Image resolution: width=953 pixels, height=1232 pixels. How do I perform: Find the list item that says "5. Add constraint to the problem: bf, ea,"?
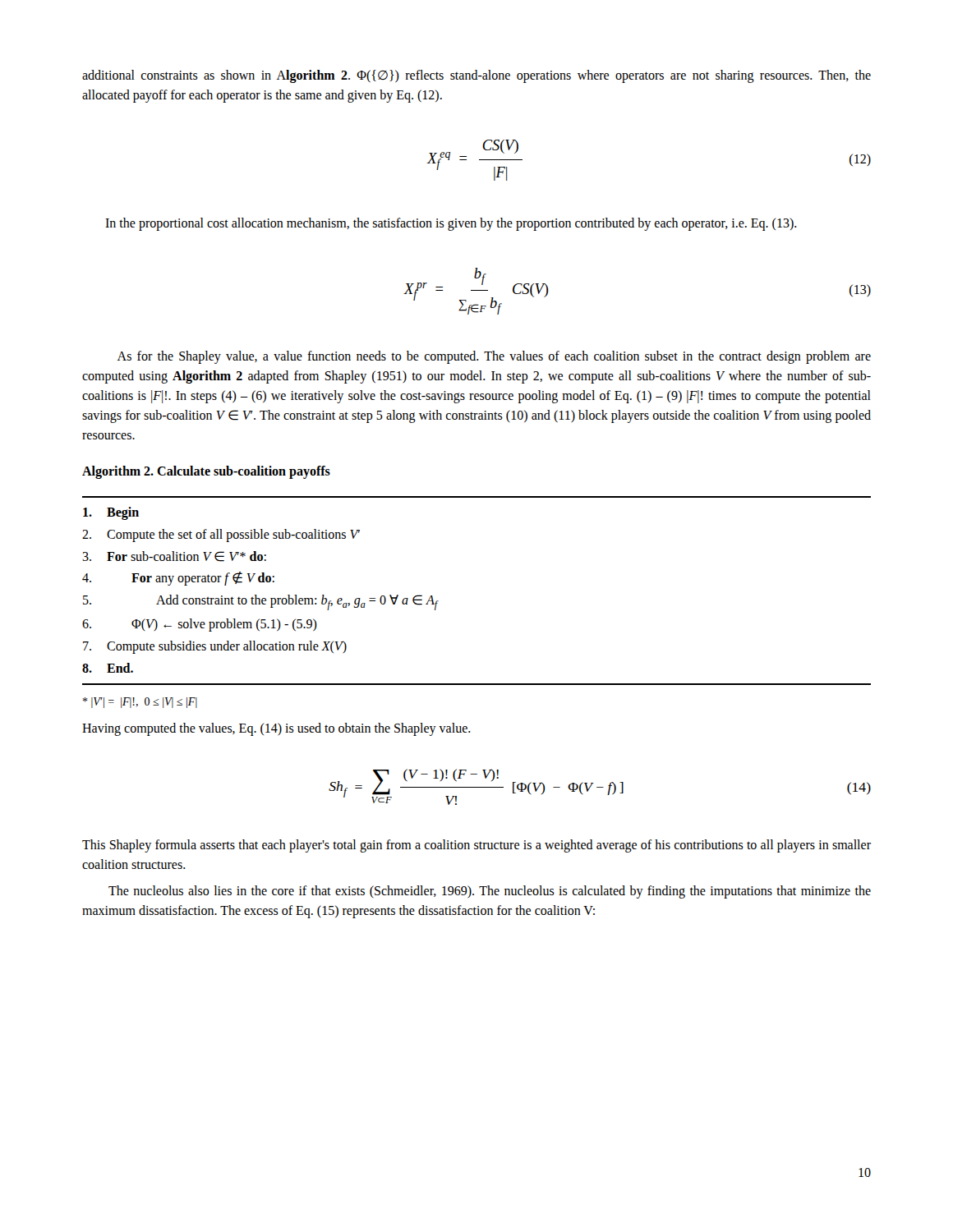pos(260,602)
